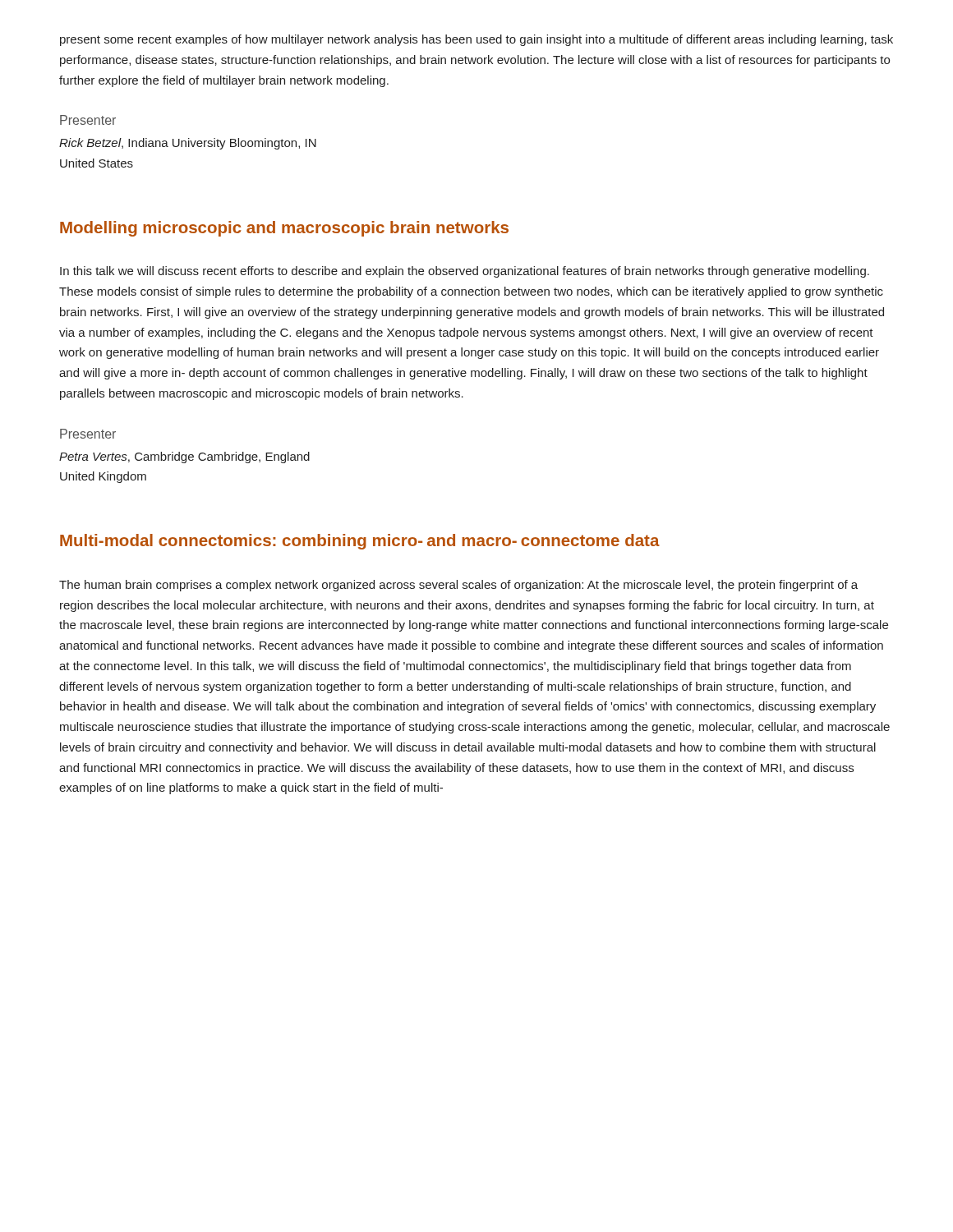
Task: Point to the region starting "Rick Betzel, Indiana University Bloomington,"
Action: click(x=188, y=153)
